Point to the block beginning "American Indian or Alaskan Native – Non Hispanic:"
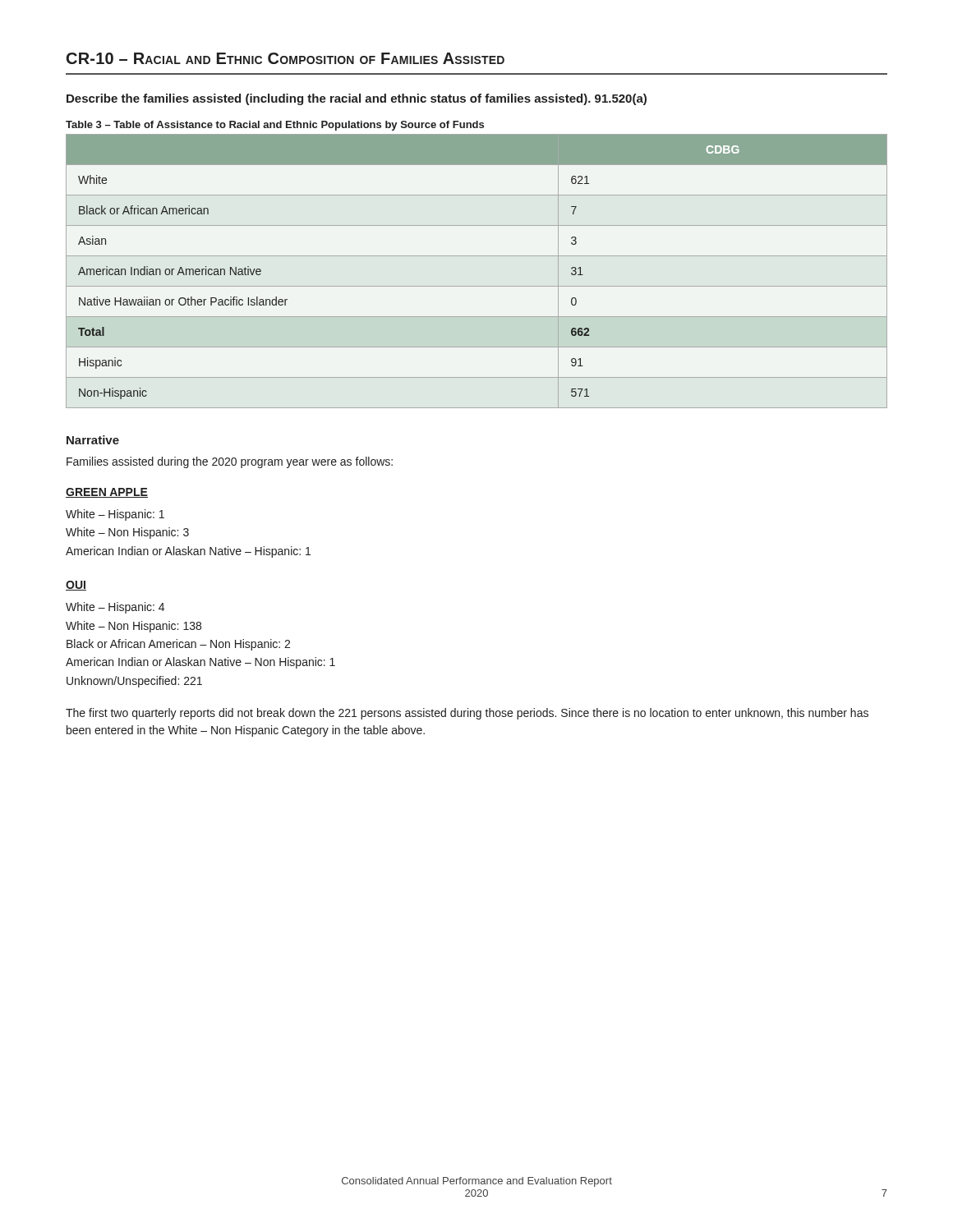 click(201, 662)
